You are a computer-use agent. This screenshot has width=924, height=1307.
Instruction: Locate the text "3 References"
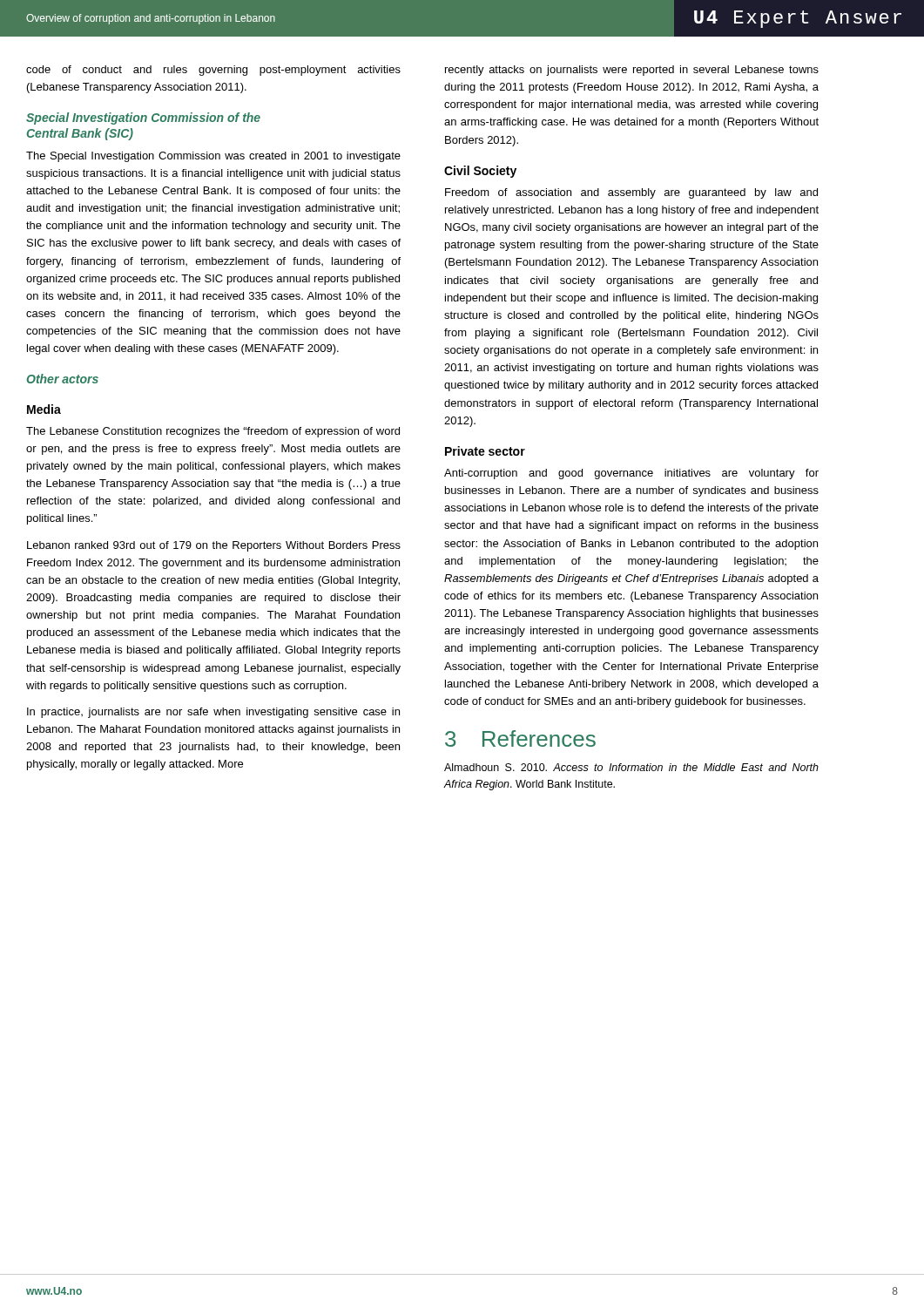pos(520,739)
